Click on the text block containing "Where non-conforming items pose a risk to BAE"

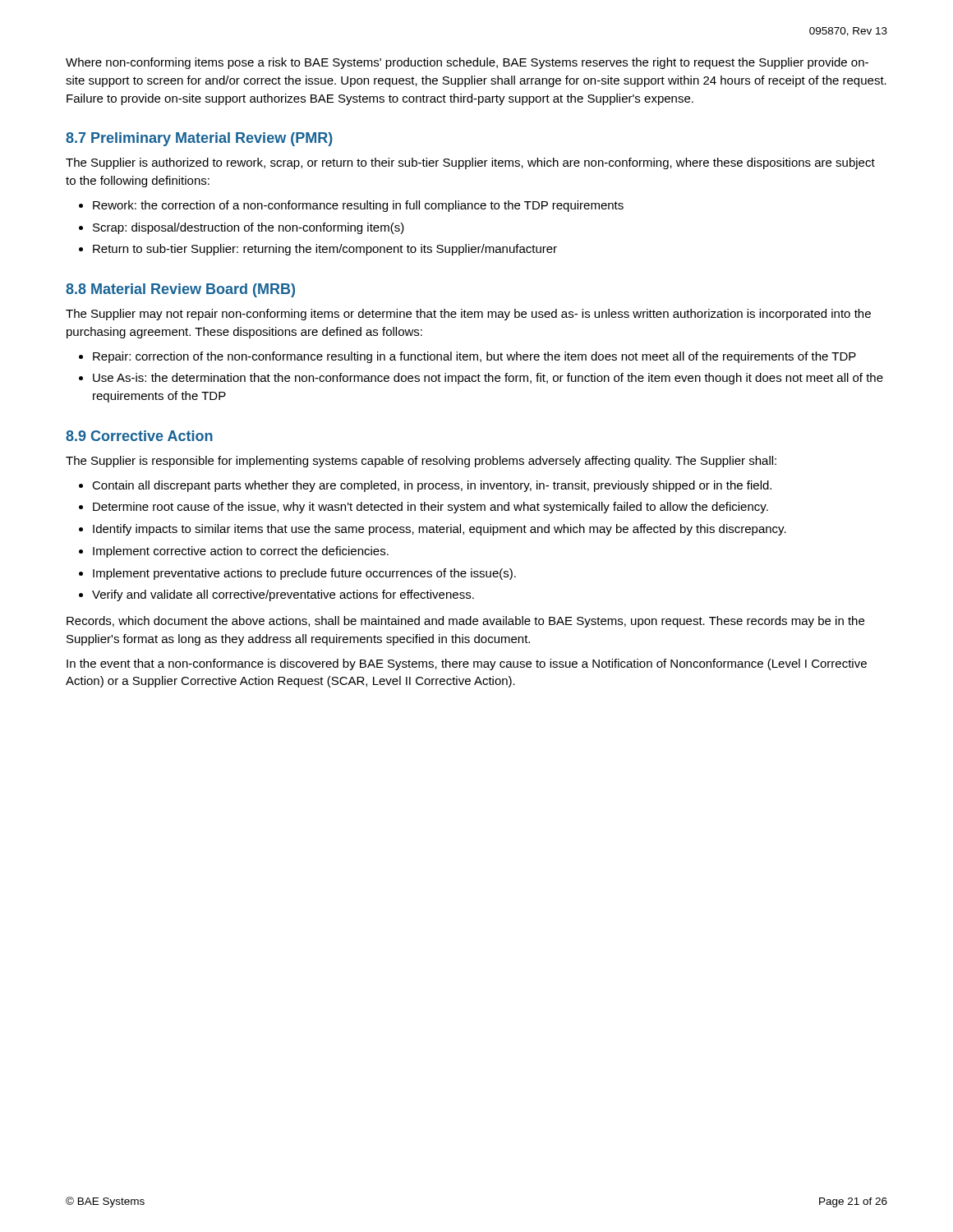(x=476, y=80)
